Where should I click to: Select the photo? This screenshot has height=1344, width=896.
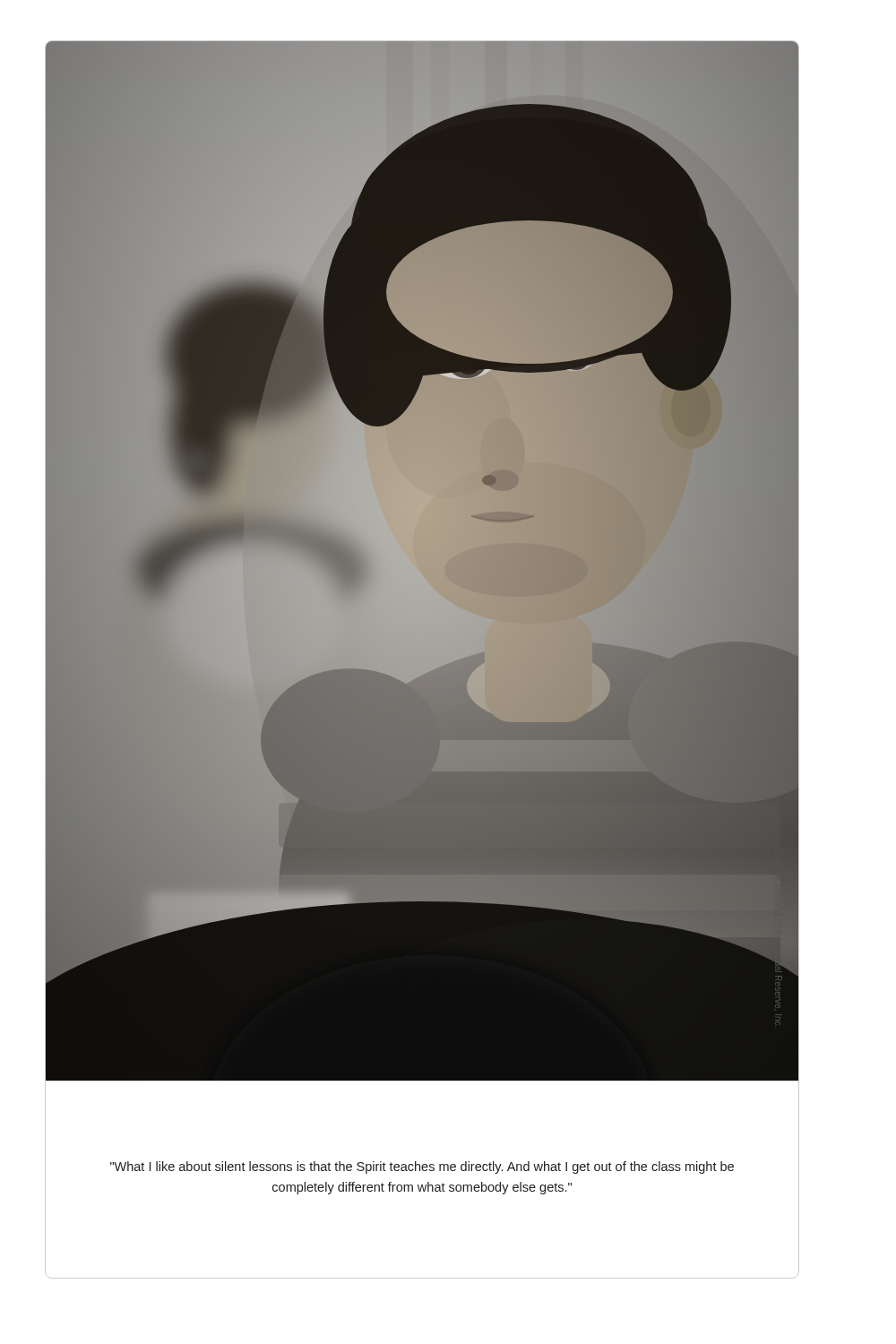click(422, 561)
